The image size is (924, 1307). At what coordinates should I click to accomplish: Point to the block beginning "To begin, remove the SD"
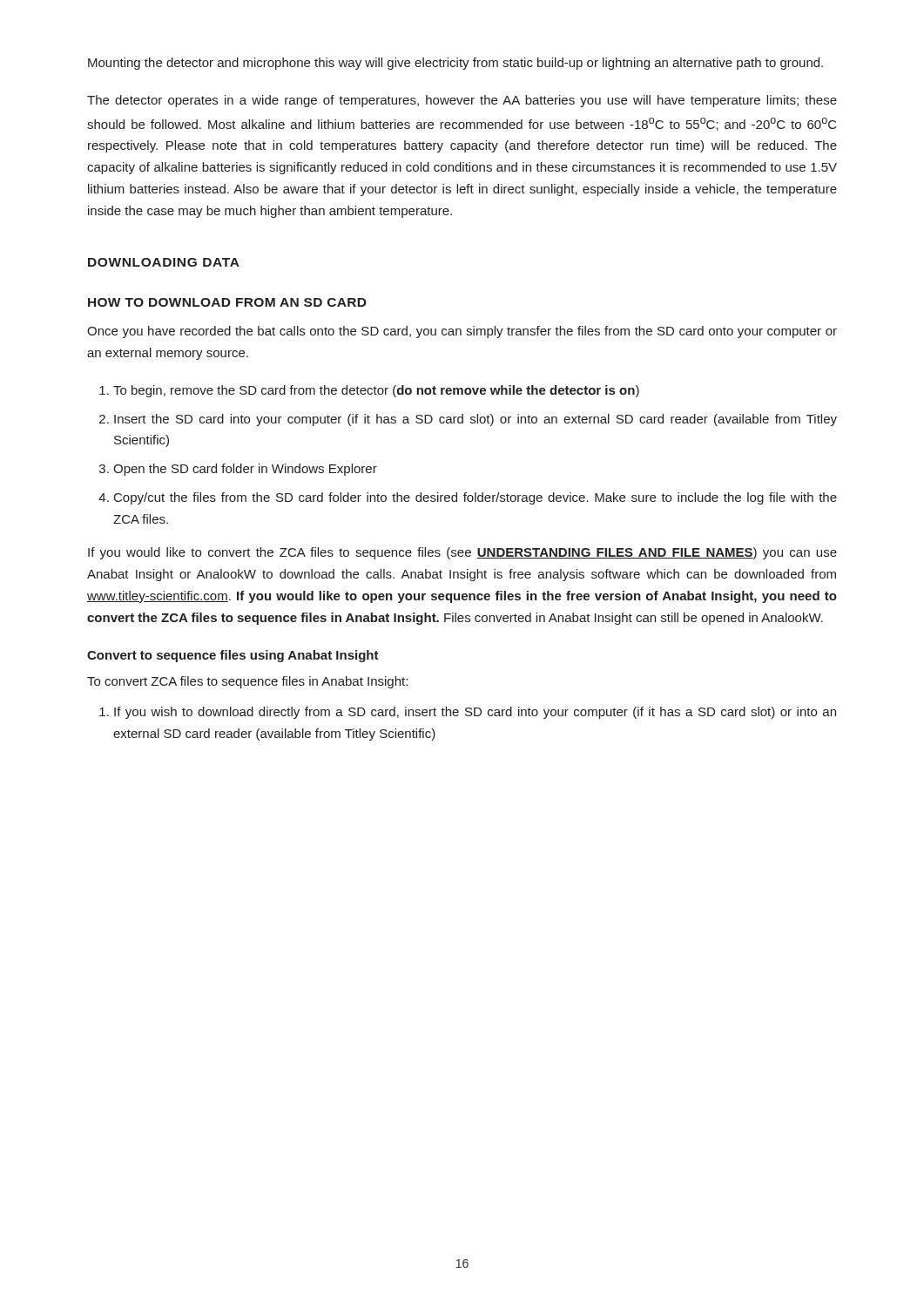click(376, 390)
